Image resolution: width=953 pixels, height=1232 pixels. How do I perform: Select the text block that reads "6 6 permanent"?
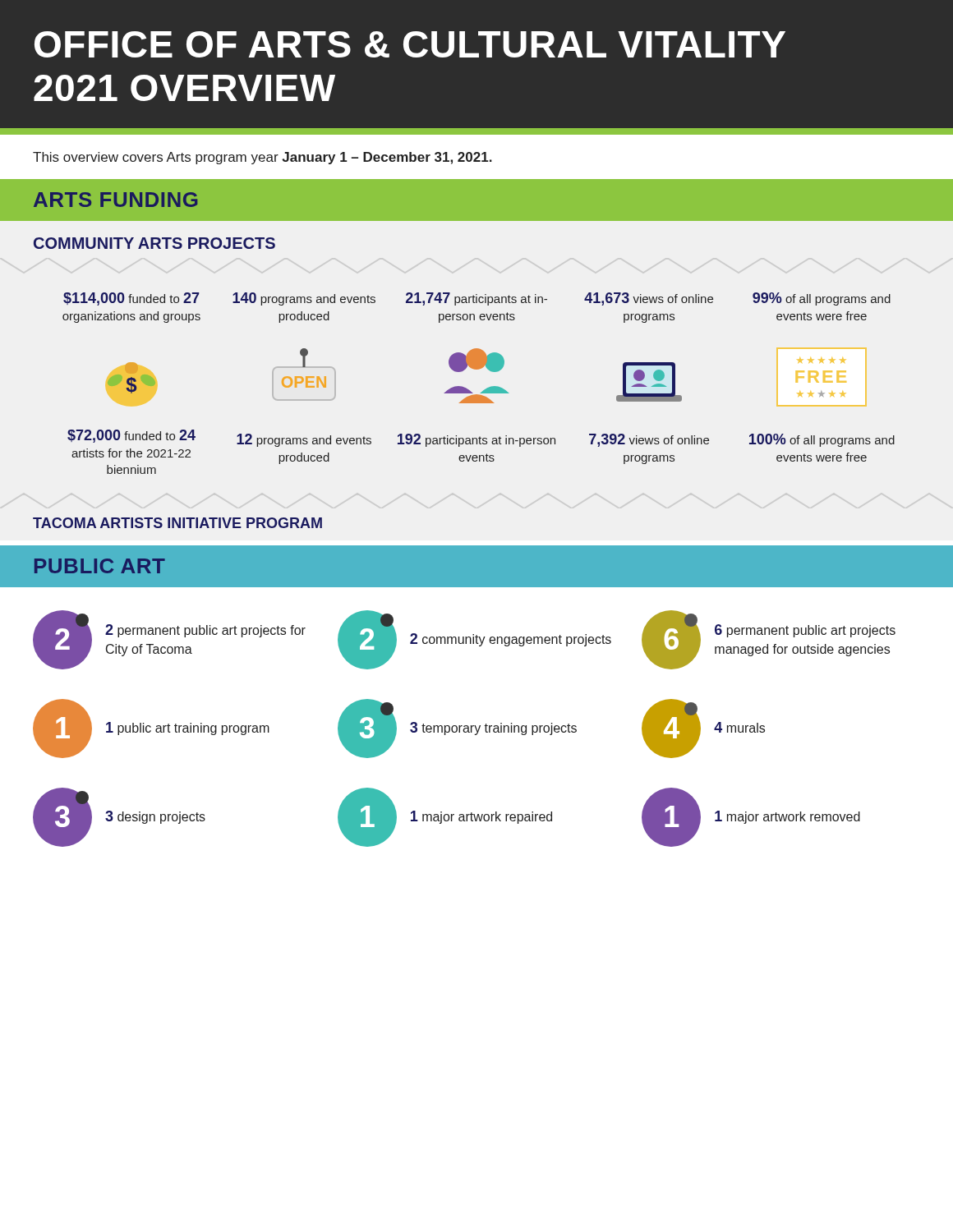pyautogui.click(x=781, y=640)
